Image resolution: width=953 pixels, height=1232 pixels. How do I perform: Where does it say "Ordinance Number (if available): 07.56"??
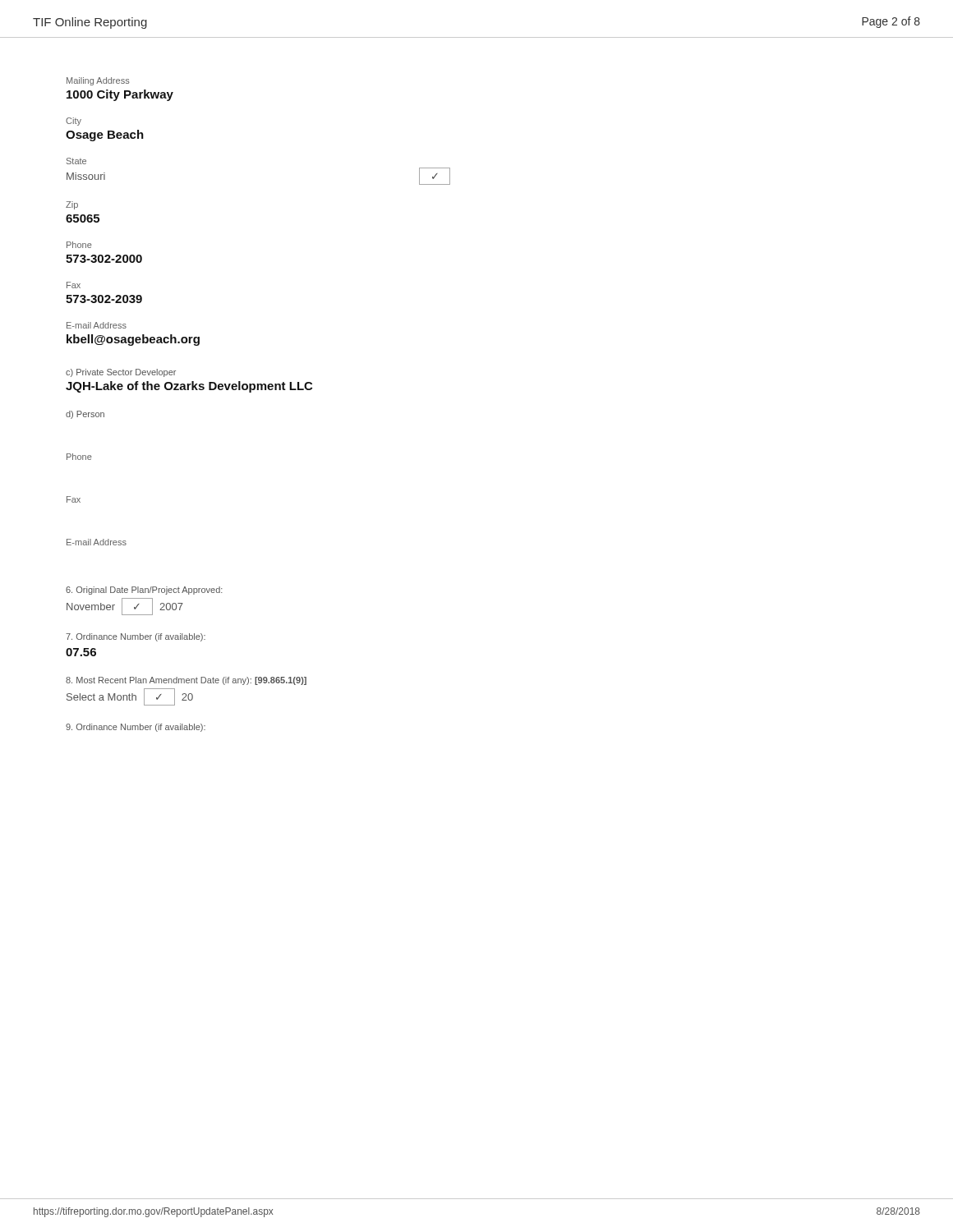pos(136,637)
